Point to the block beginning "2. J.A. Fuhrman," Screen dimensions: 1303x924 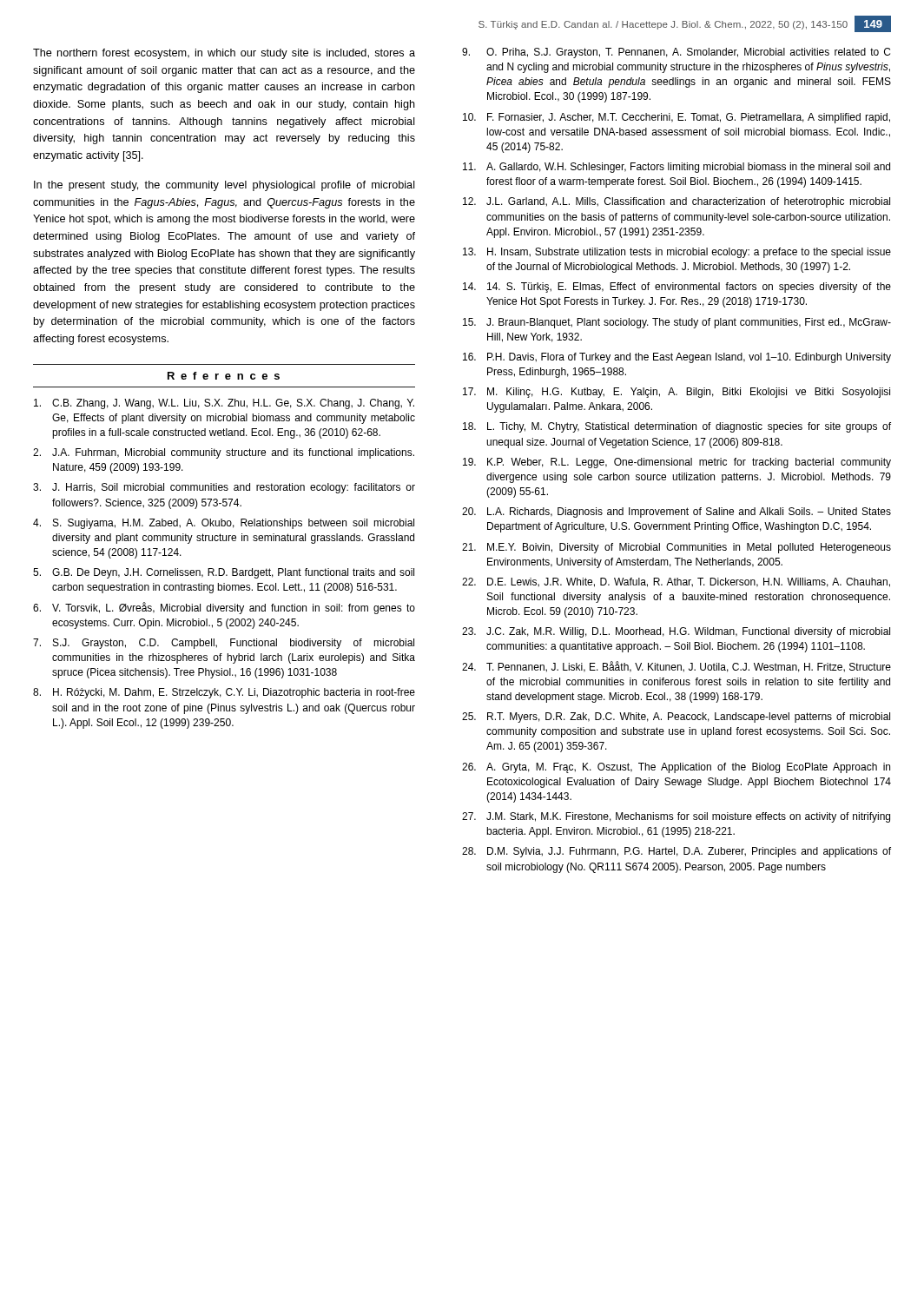click(x=224, y=461)
